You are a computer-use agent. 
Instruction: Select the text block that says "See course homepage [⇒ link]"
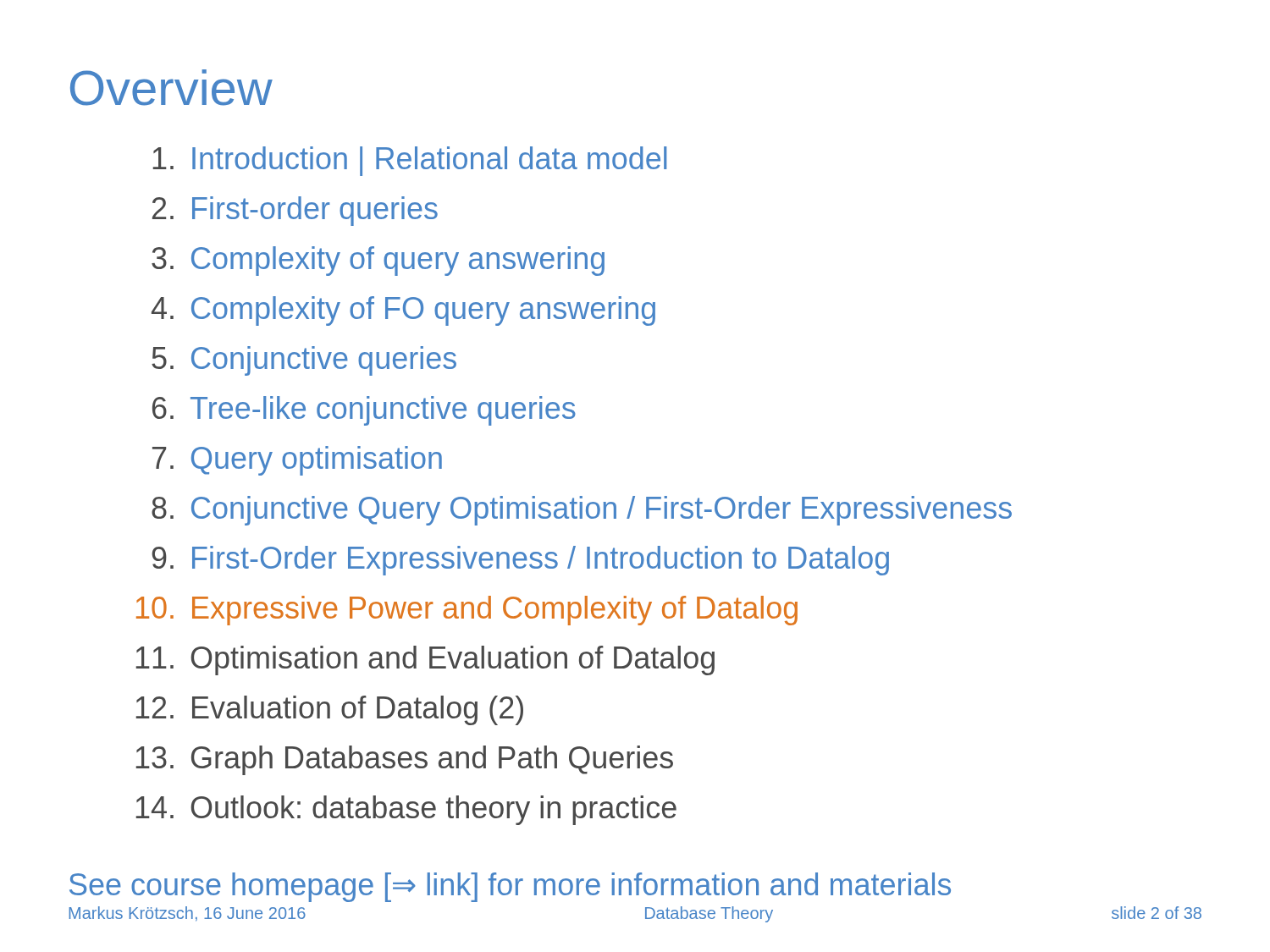[x=510, y=885]
